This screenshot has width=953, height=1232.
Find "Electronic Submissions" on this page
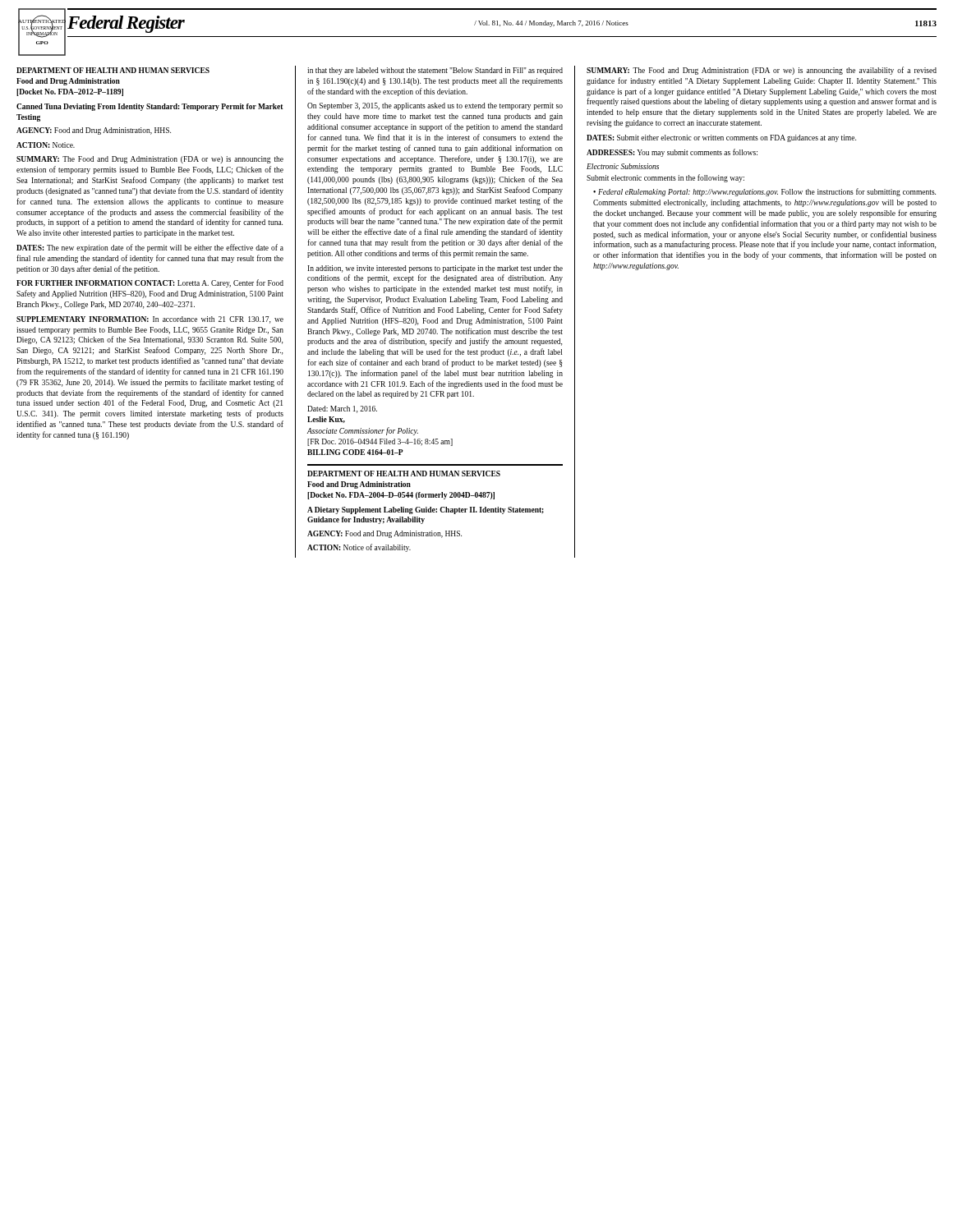[x=623, y=166]
